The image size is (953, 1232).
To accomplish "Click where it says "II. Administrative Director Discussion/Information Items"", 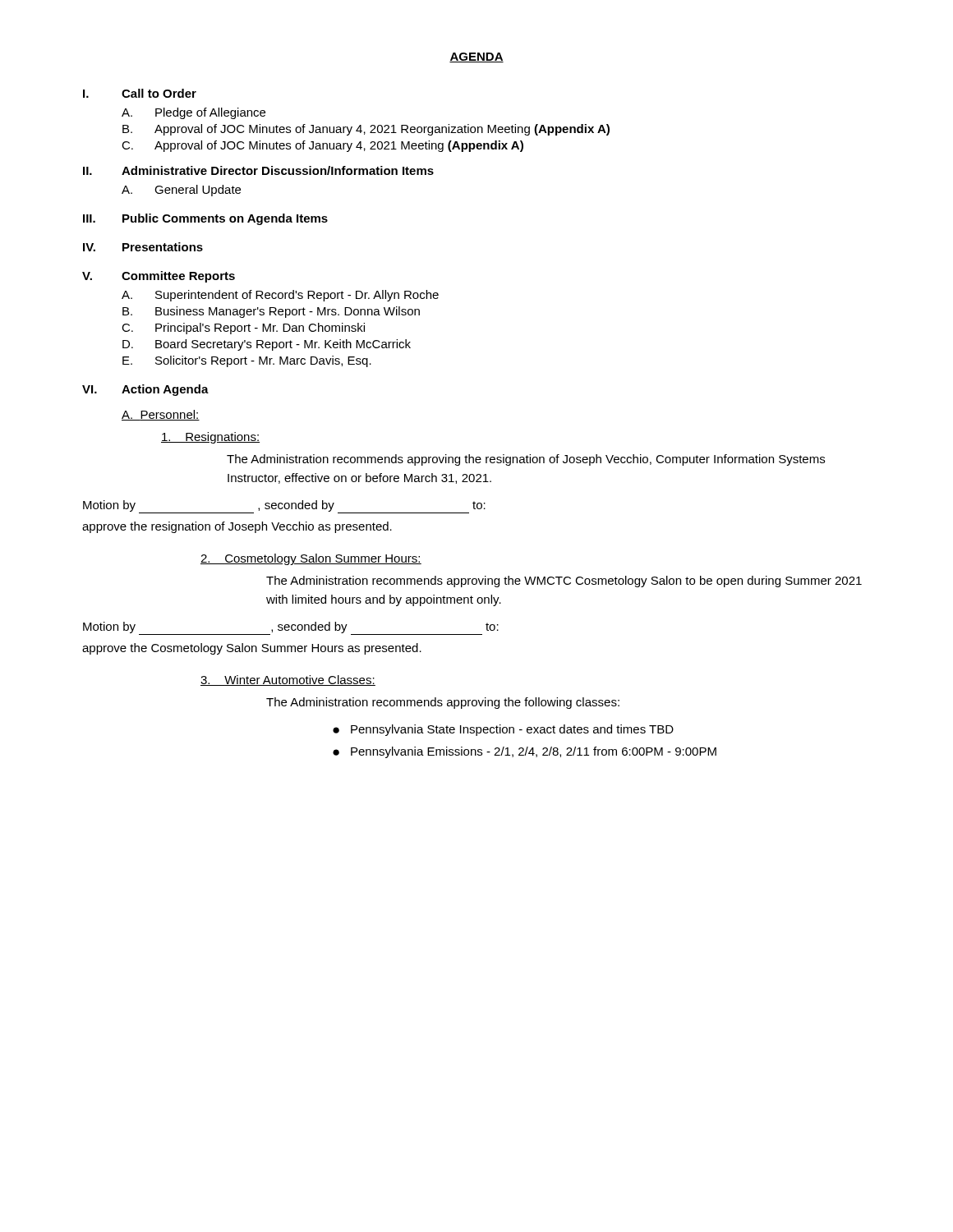I will pyautogui.click(x=258, y=170).
